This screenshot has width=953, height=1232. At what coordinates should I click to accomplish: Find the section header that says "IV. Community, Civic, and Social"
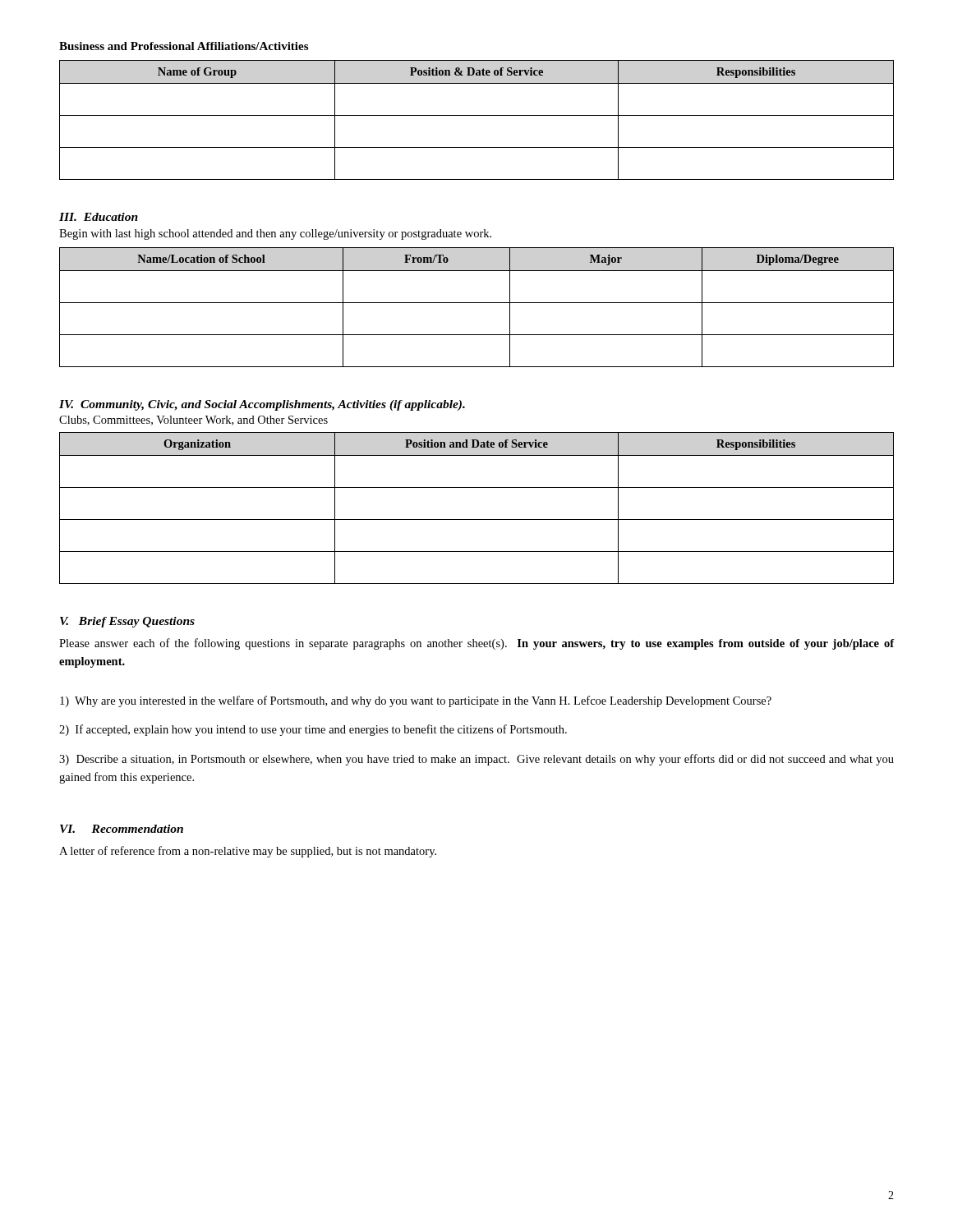point(262,404)
